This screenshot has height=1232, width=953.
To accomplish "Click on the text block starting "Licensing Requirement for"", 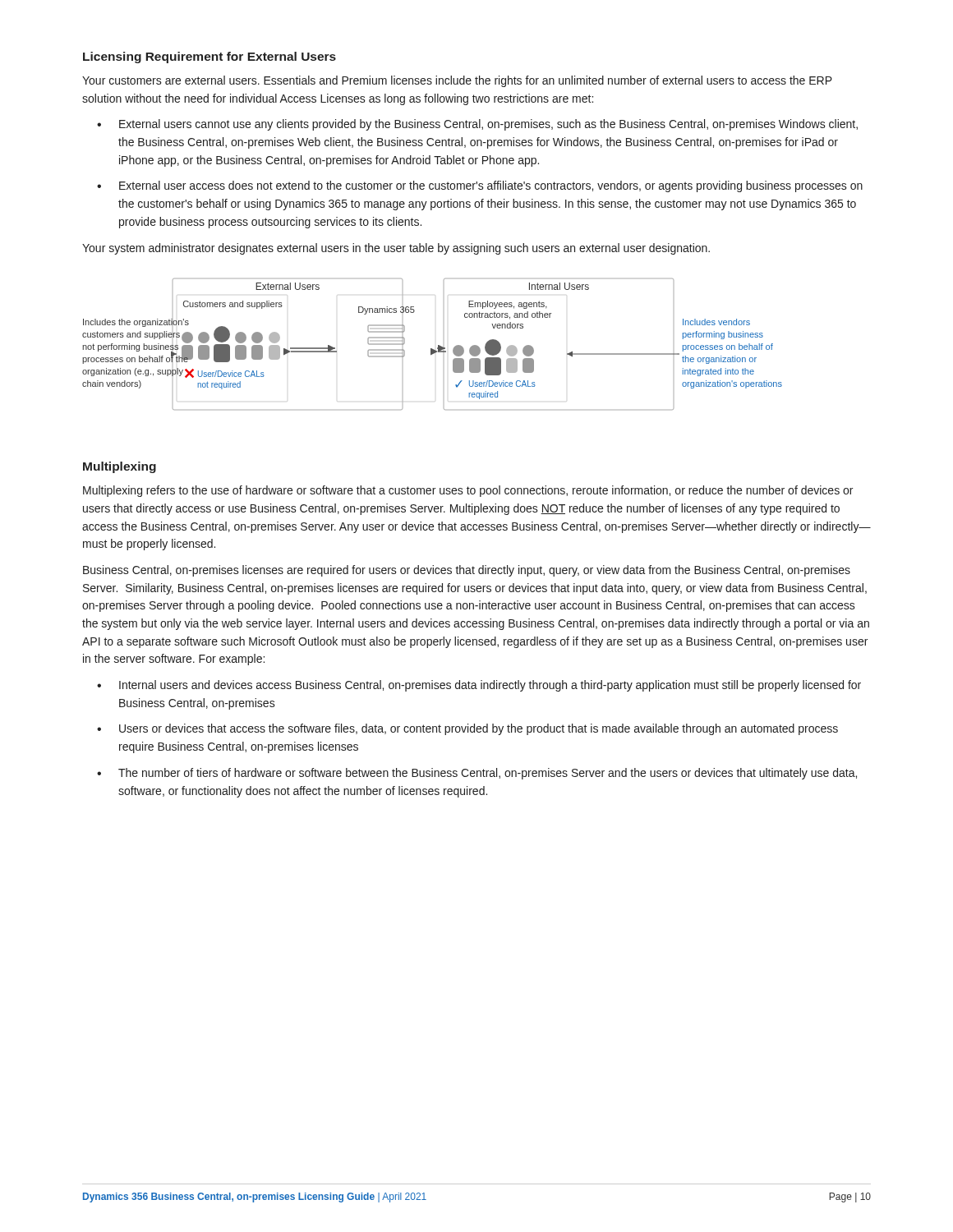I will pos(209,56).
